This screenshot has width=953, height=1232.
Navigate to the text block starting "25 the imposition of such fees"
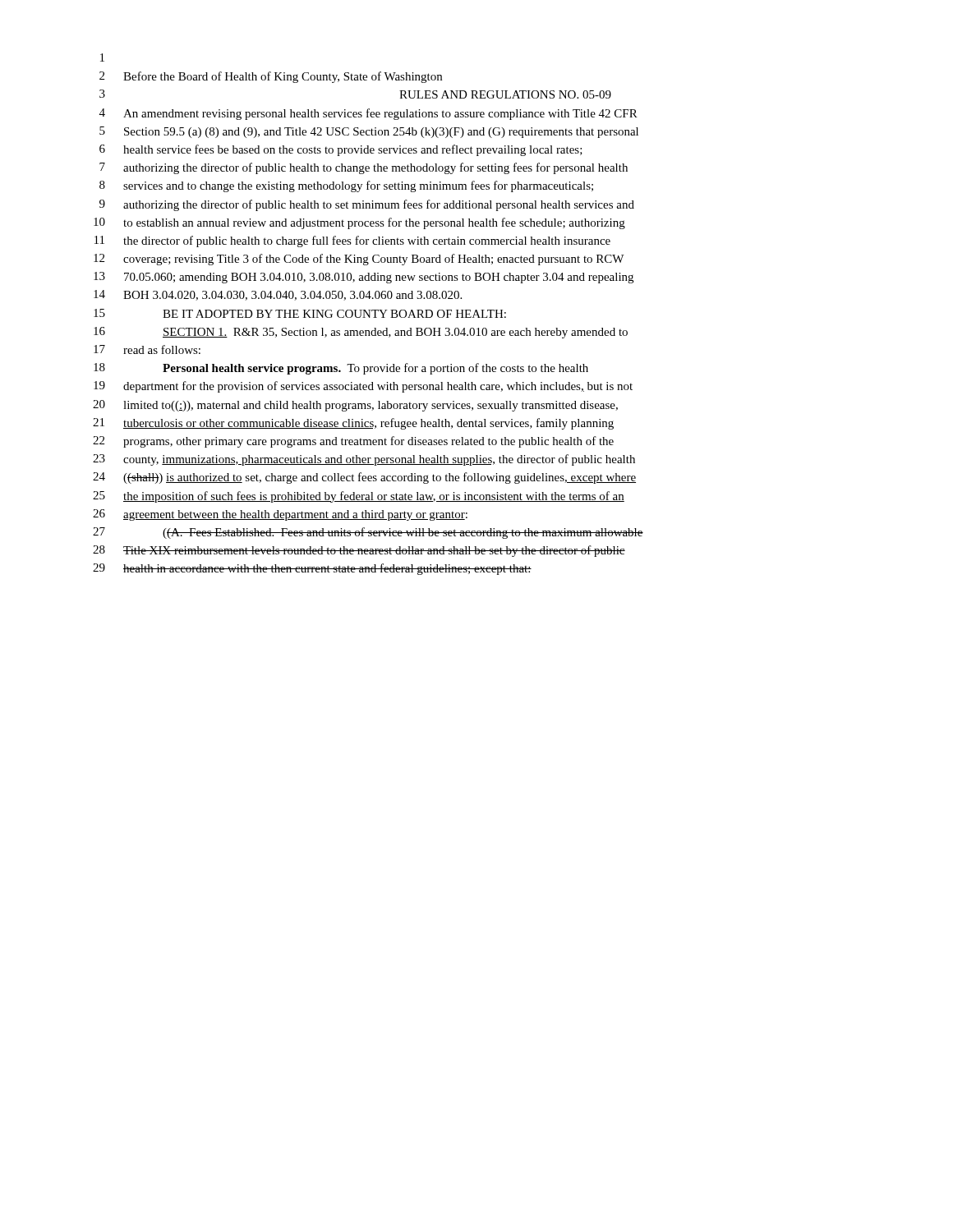click(485, 496)
